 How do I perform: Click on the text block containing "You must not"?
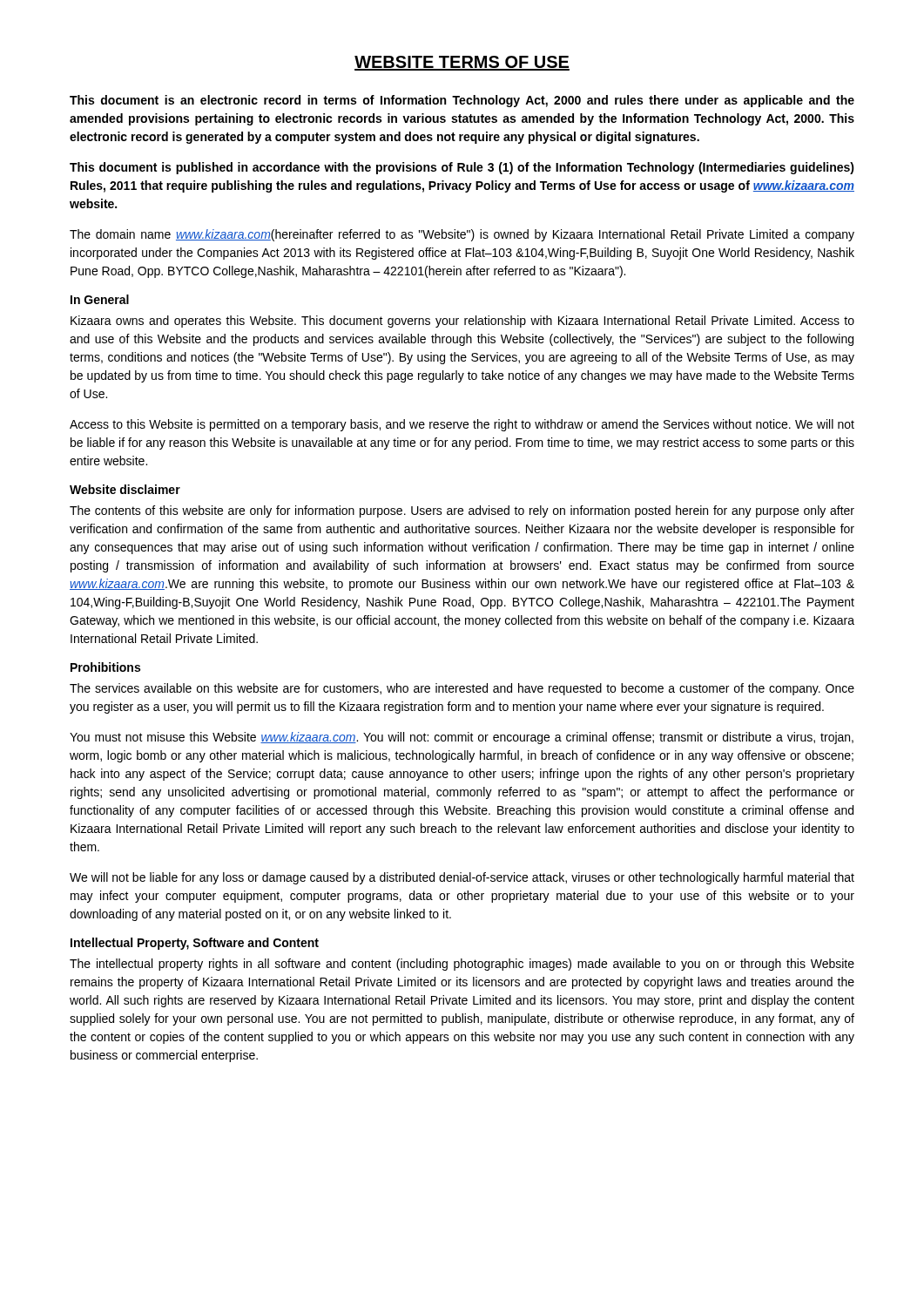[x=462, y=792]
